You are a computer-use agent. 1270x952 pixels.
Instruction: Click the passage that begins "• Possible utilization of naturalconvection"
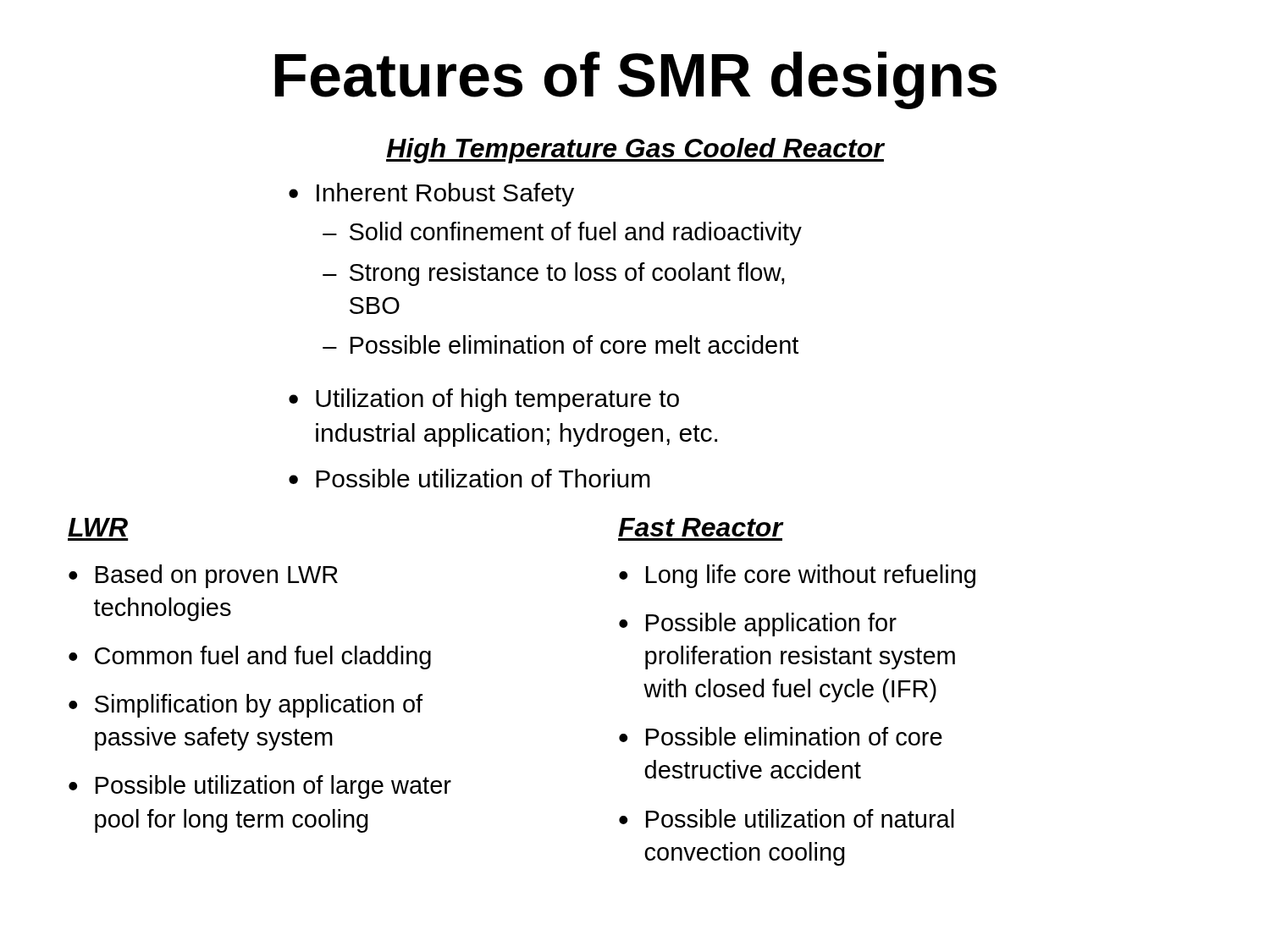[x=787, y=836]
